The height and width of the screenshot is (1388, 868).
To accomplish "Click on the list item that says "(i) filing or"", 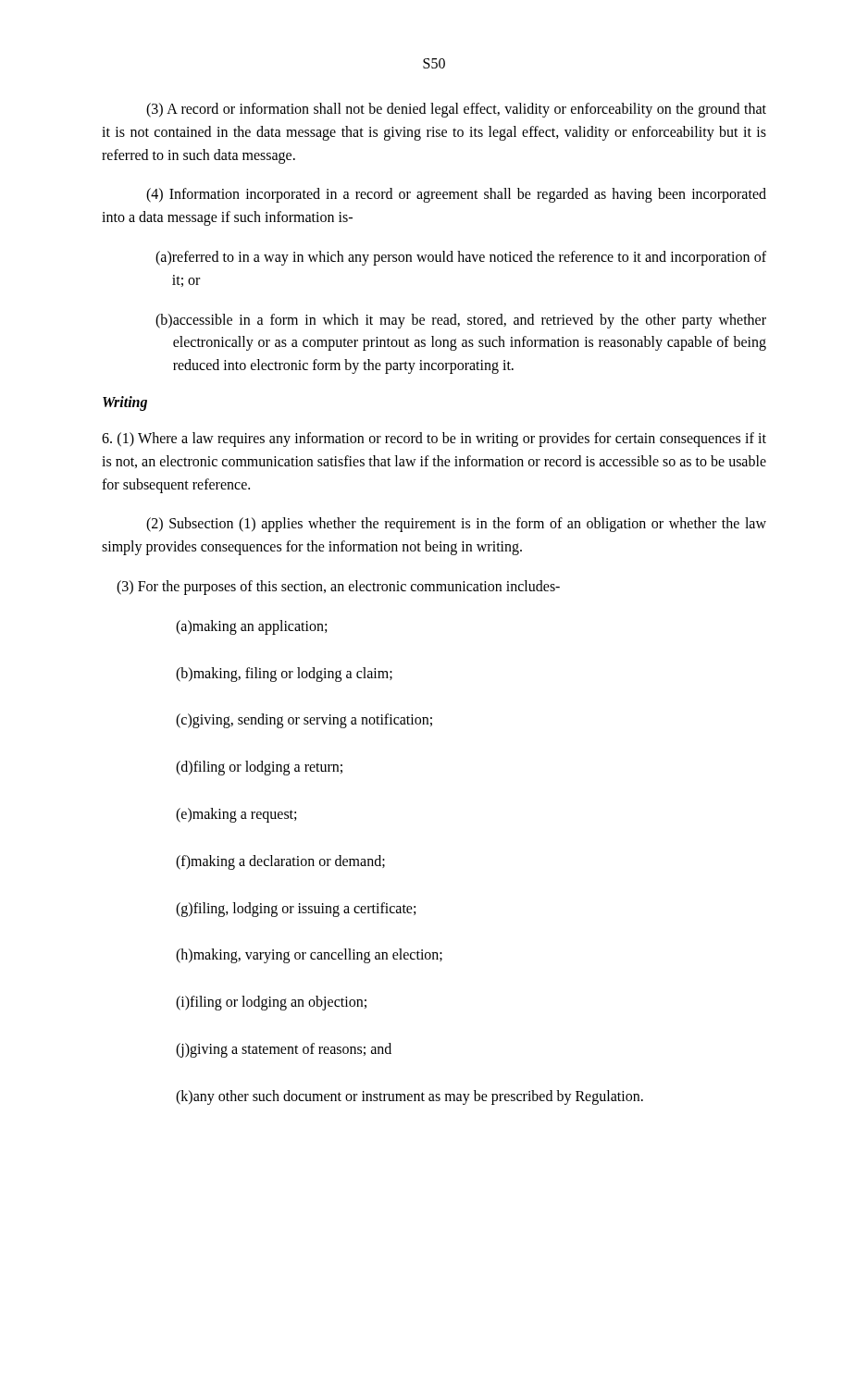I will (x=271, y=1003).
